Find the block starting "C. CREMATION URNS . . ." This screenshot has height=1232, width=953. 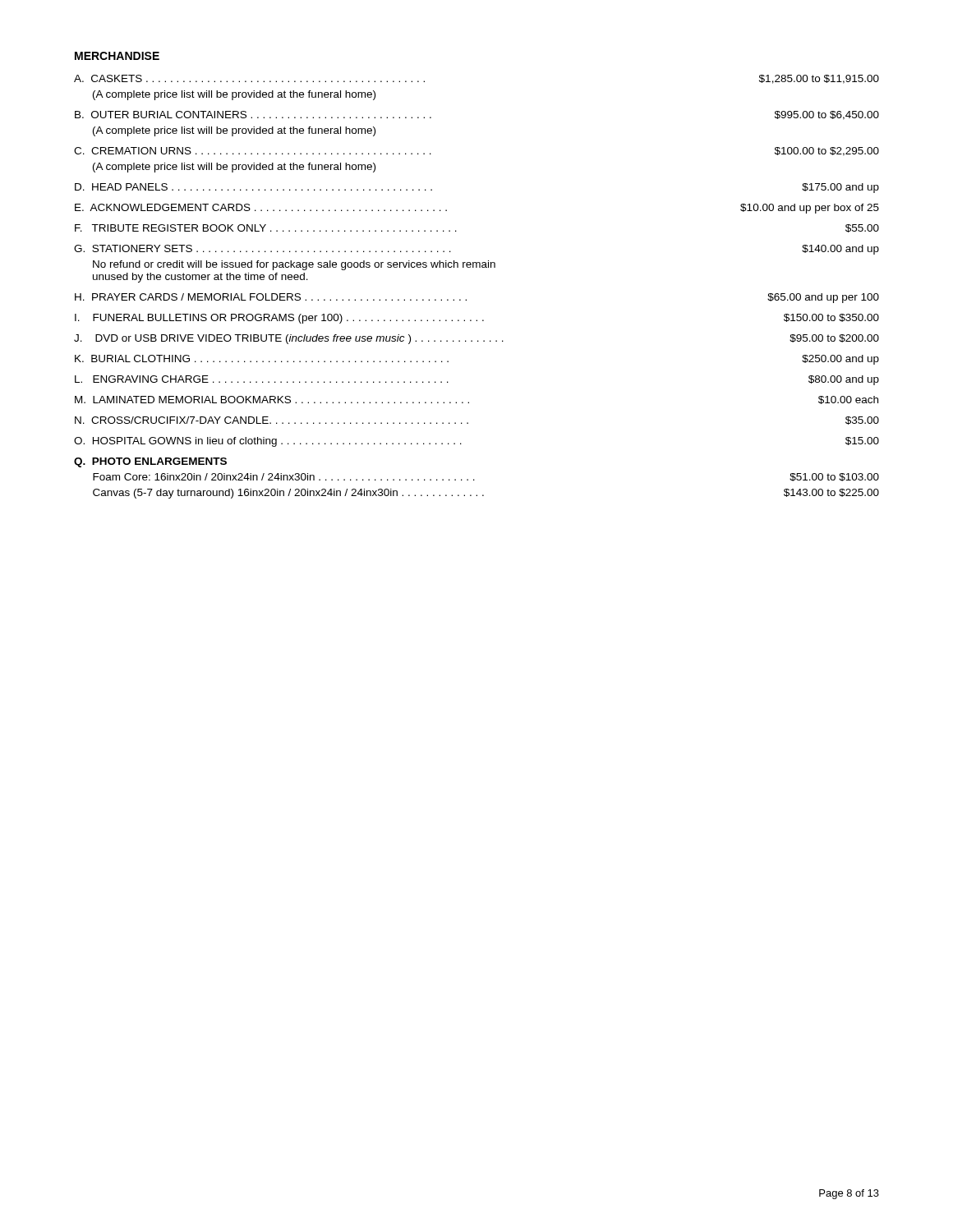coord(130,152)
